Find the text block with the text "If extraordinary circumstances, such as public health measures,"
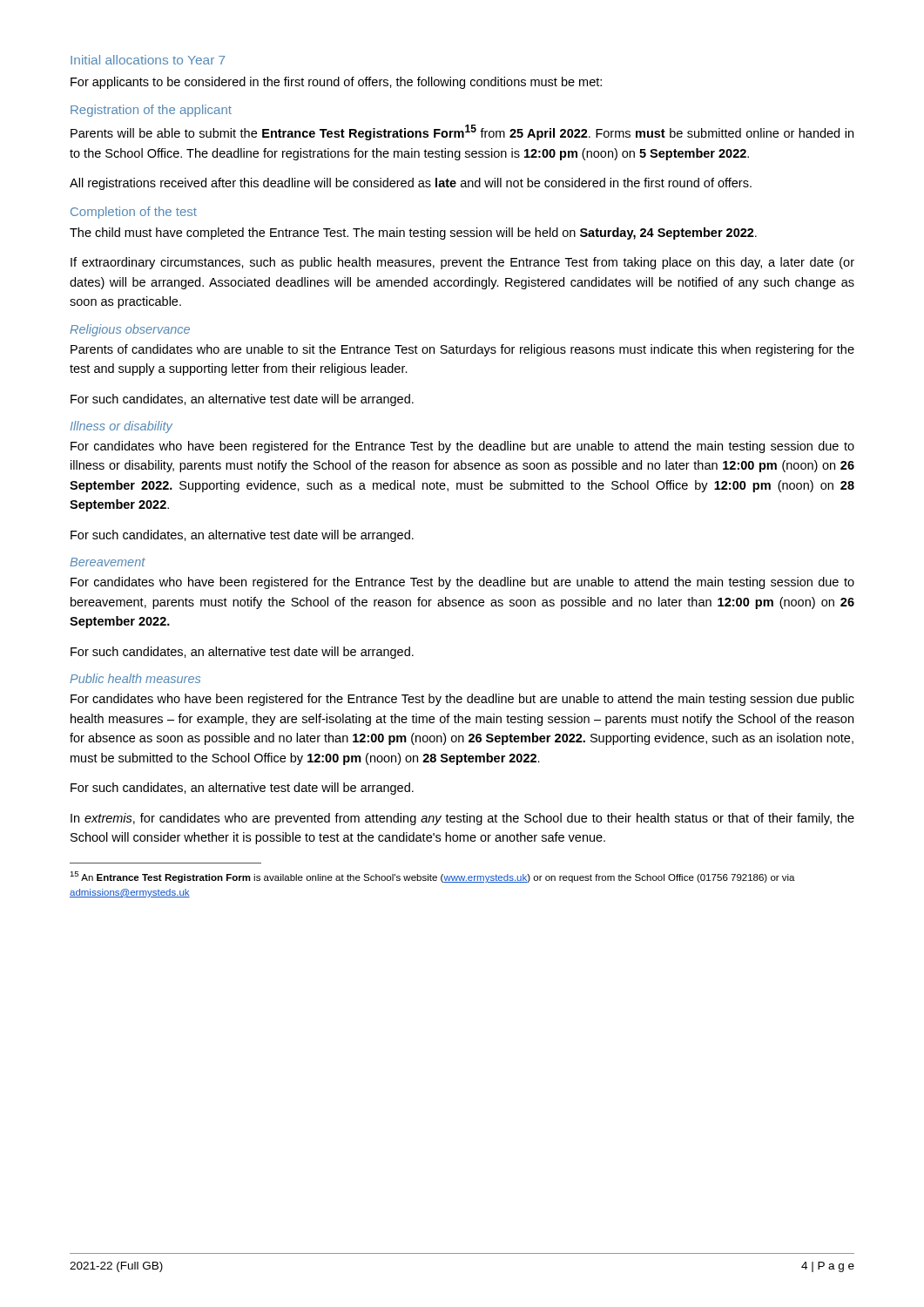 (462, 282)
